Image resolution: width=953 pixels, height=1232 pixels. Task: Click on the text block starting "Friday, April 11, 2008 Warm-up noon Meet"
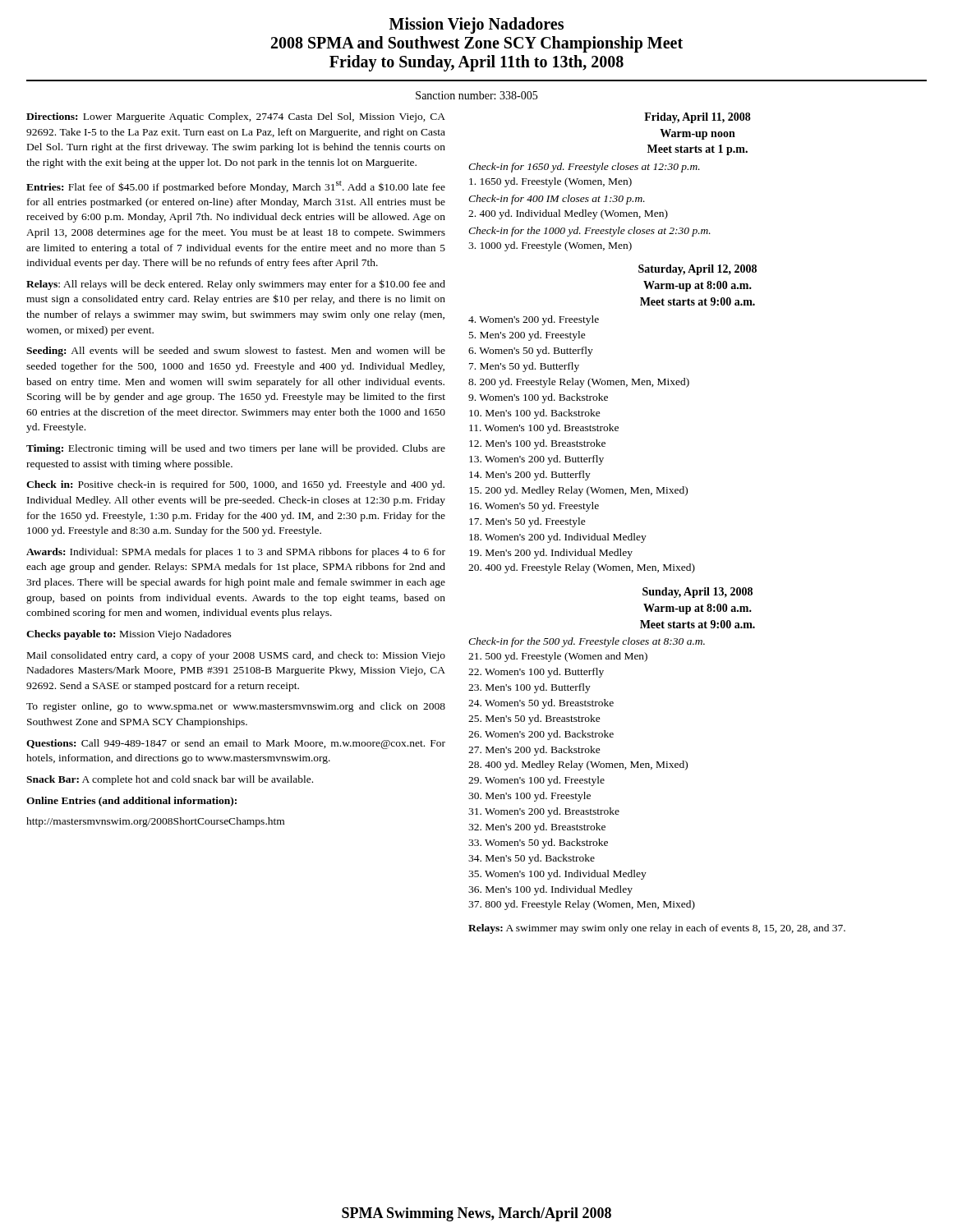pos(698,133)
